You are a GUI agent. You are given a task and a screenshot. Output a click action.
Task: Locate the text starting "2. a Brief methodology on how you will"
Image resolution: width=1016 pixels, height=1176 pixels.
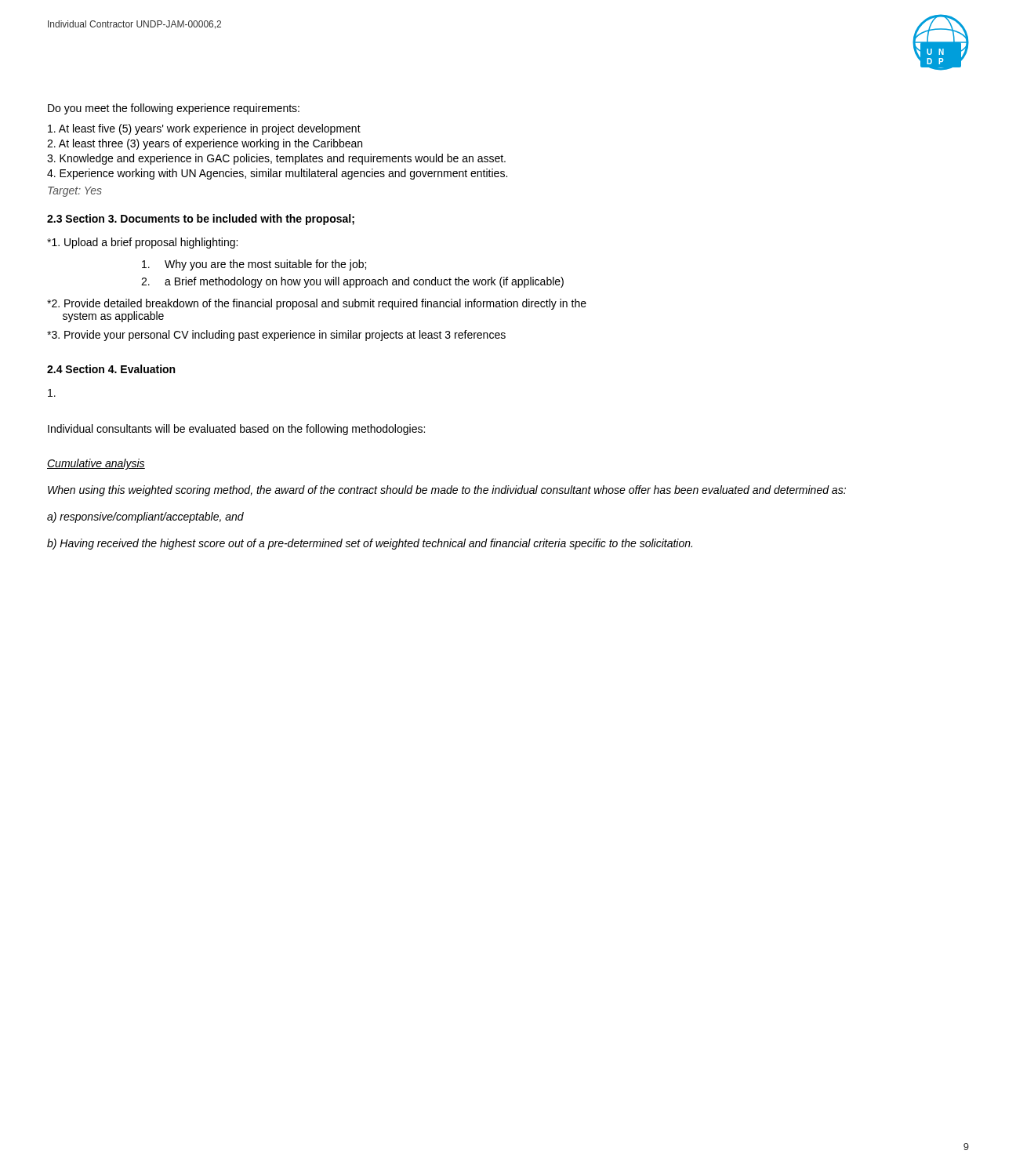(x=353, y=281)
